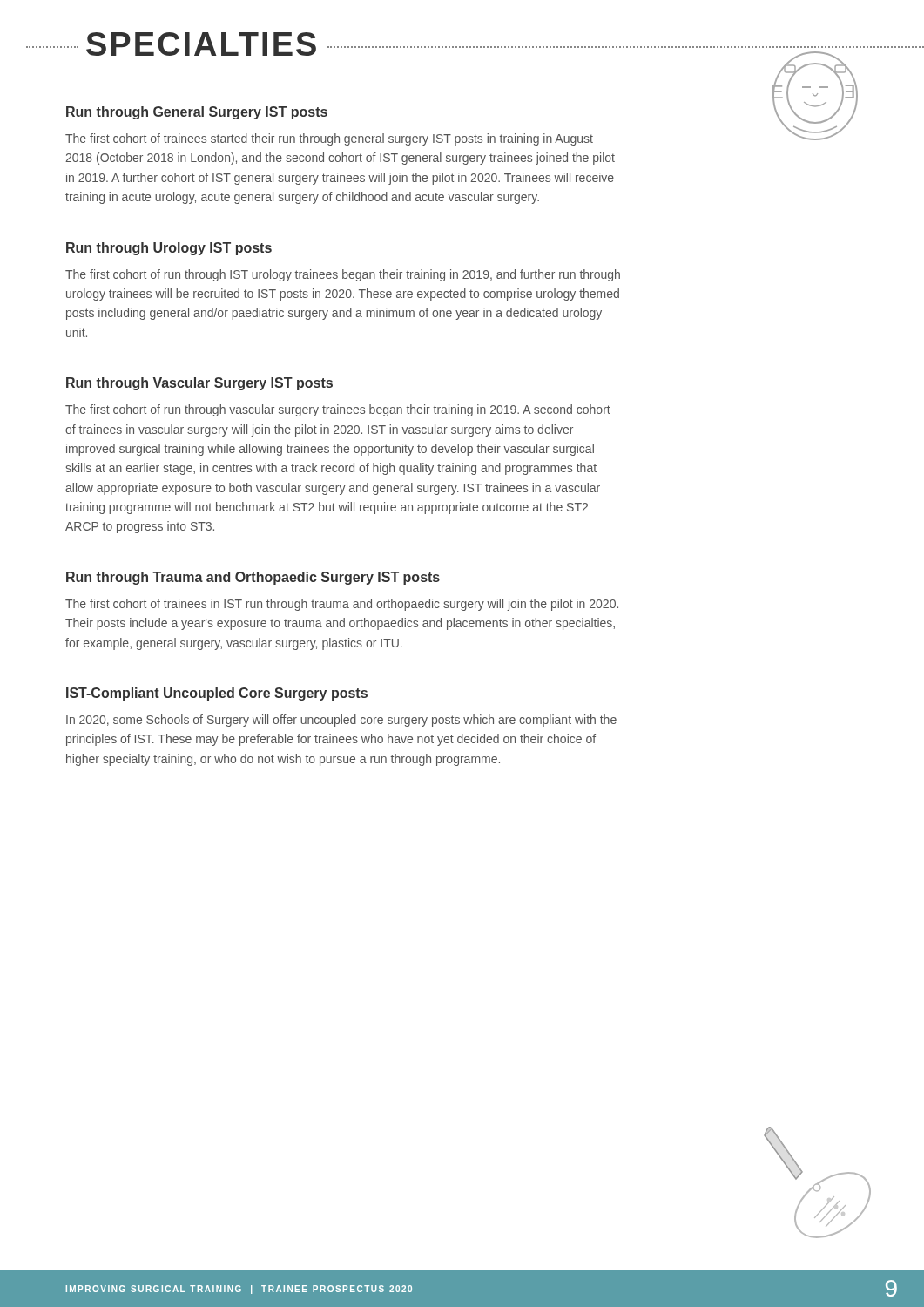Find the section header that reads "Run through Vascular Surgery"
Screen dimensions: 1307x924
[199, 383]
